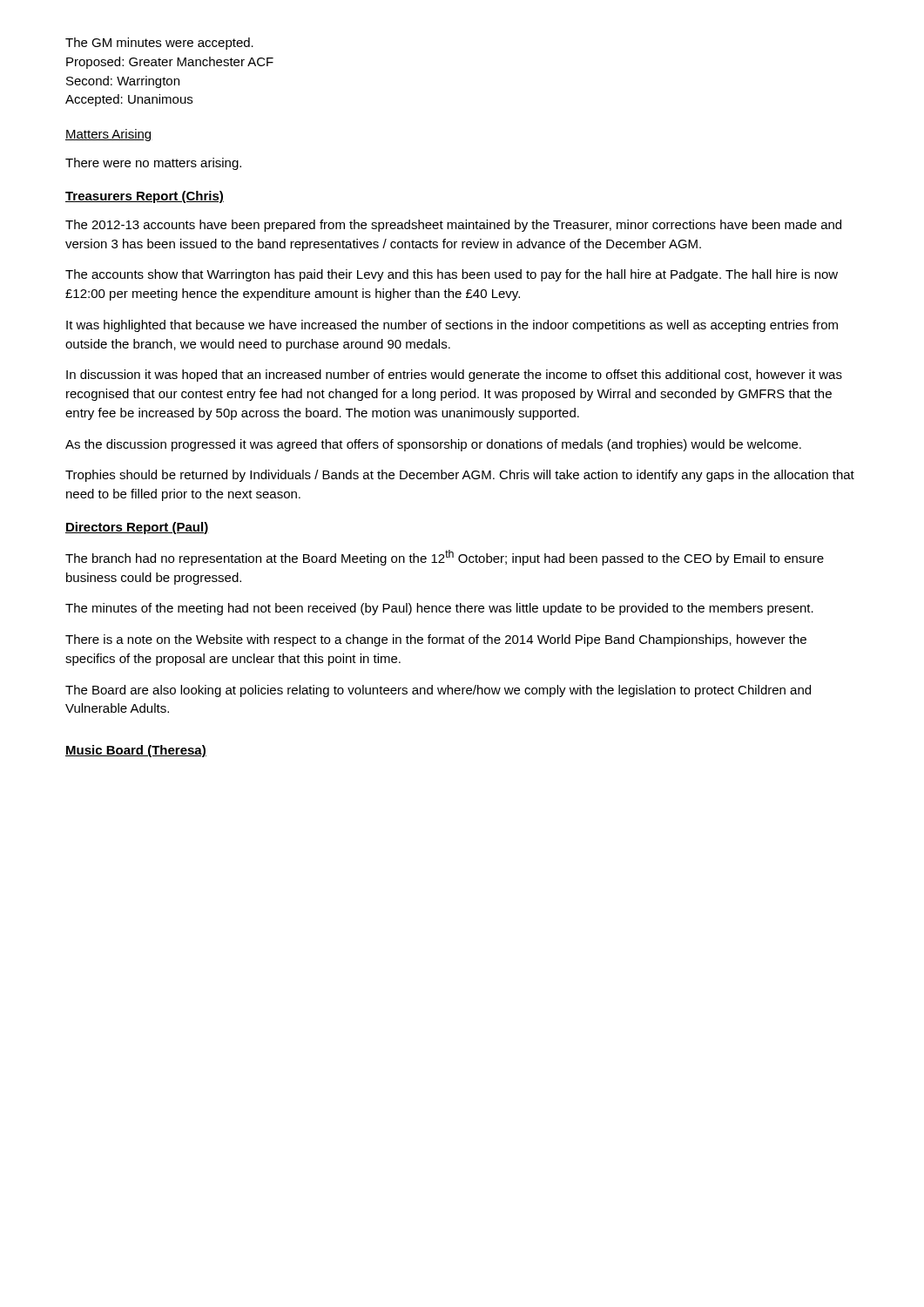Find the text block that says "The GM minutes were"
This screenshot has height=1307, width=924.
coord(159,44)
